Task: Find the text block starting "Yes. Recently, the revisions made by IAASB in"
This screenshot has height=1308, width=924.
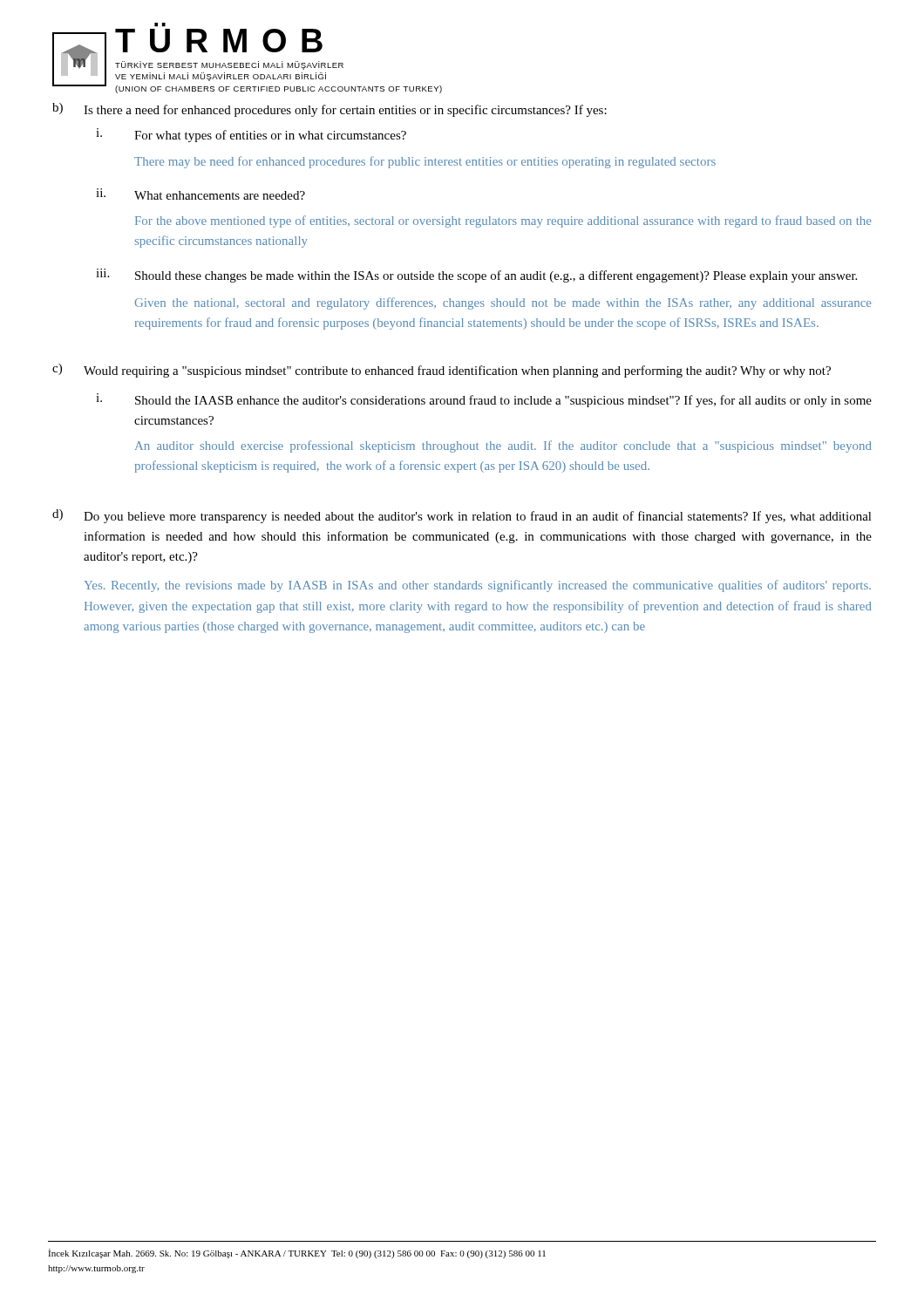Action: coord(478,606)
